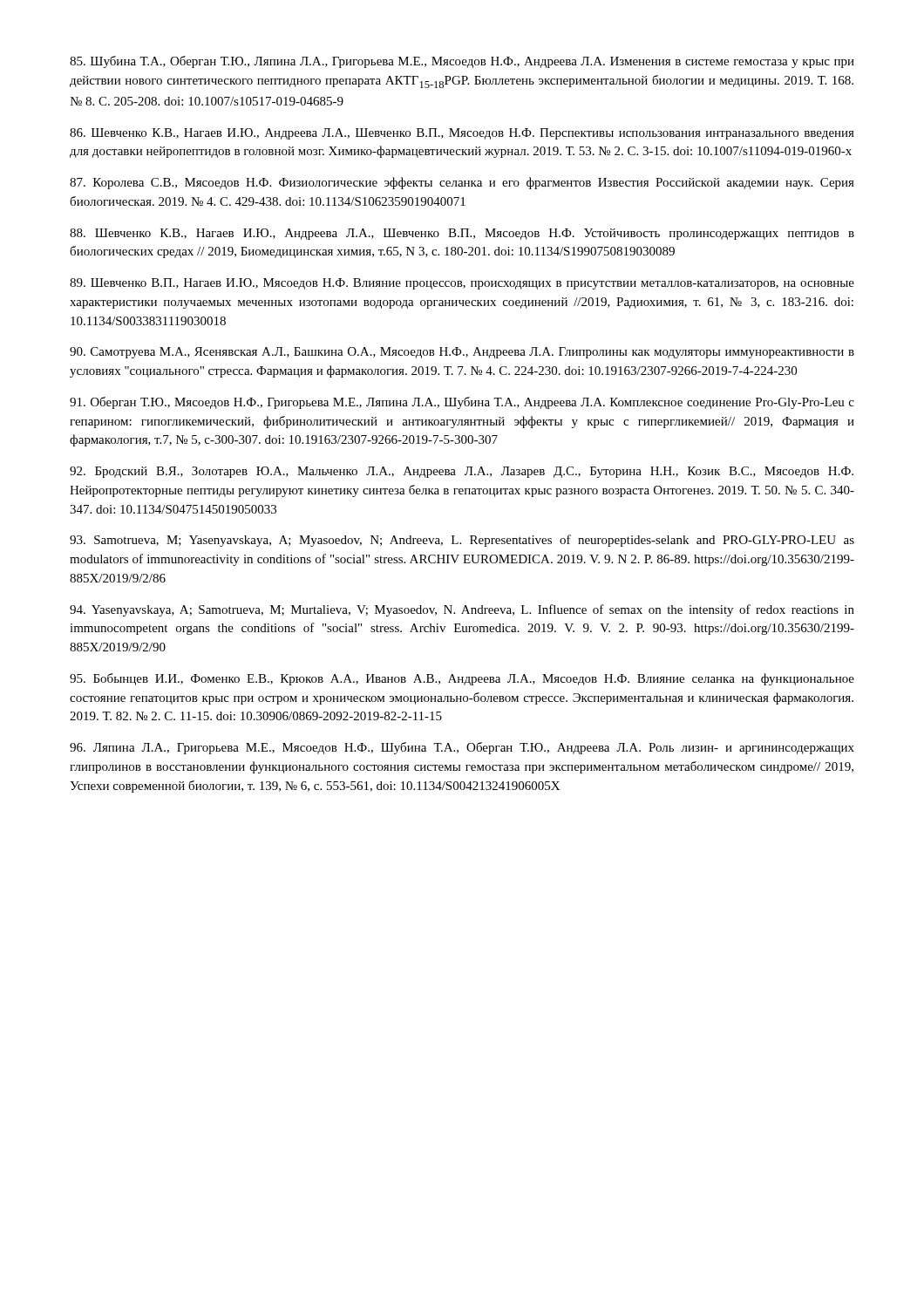Find the block on this page that starts "86. Шевченко К.В.,"
The width and height of the screenshot is (924, 1308).
(462, 142)
